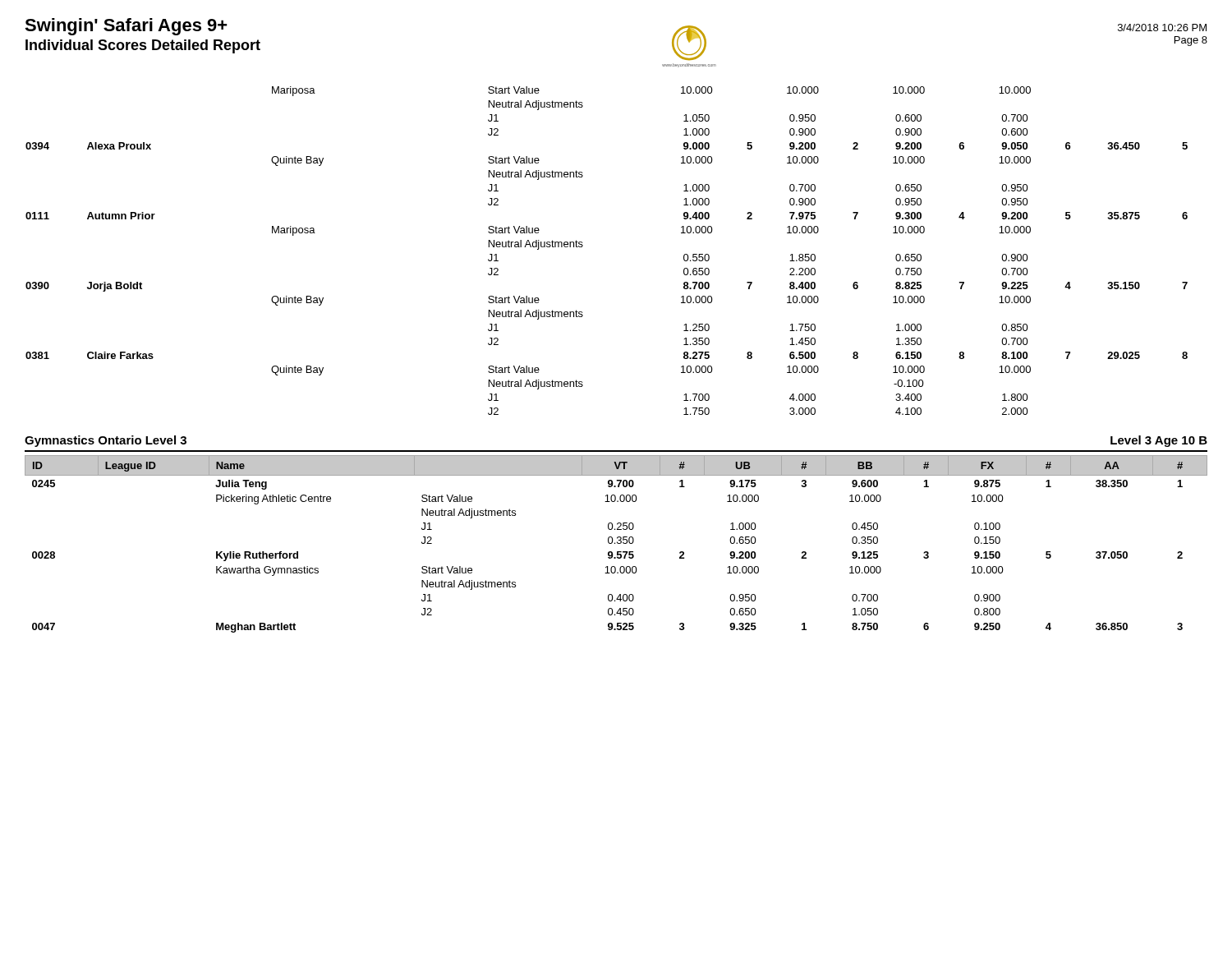Point to the text starting "Swingin' Safari Ages 9+ Individual Scores Detailed Report"

[x=143, y=35]
